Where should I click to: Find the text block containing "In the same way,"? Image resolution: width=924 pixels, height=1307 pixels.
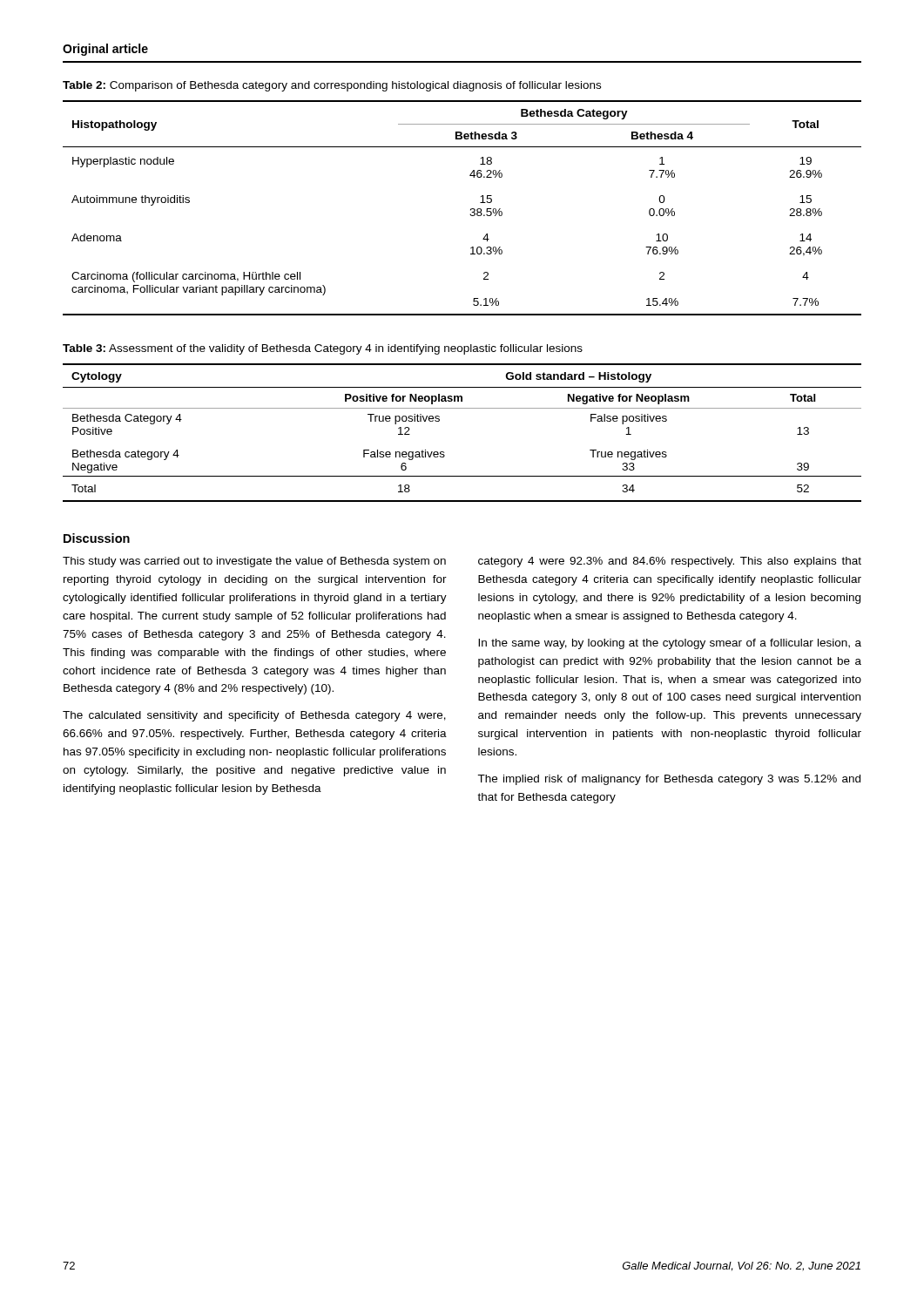tap(669, 698)
